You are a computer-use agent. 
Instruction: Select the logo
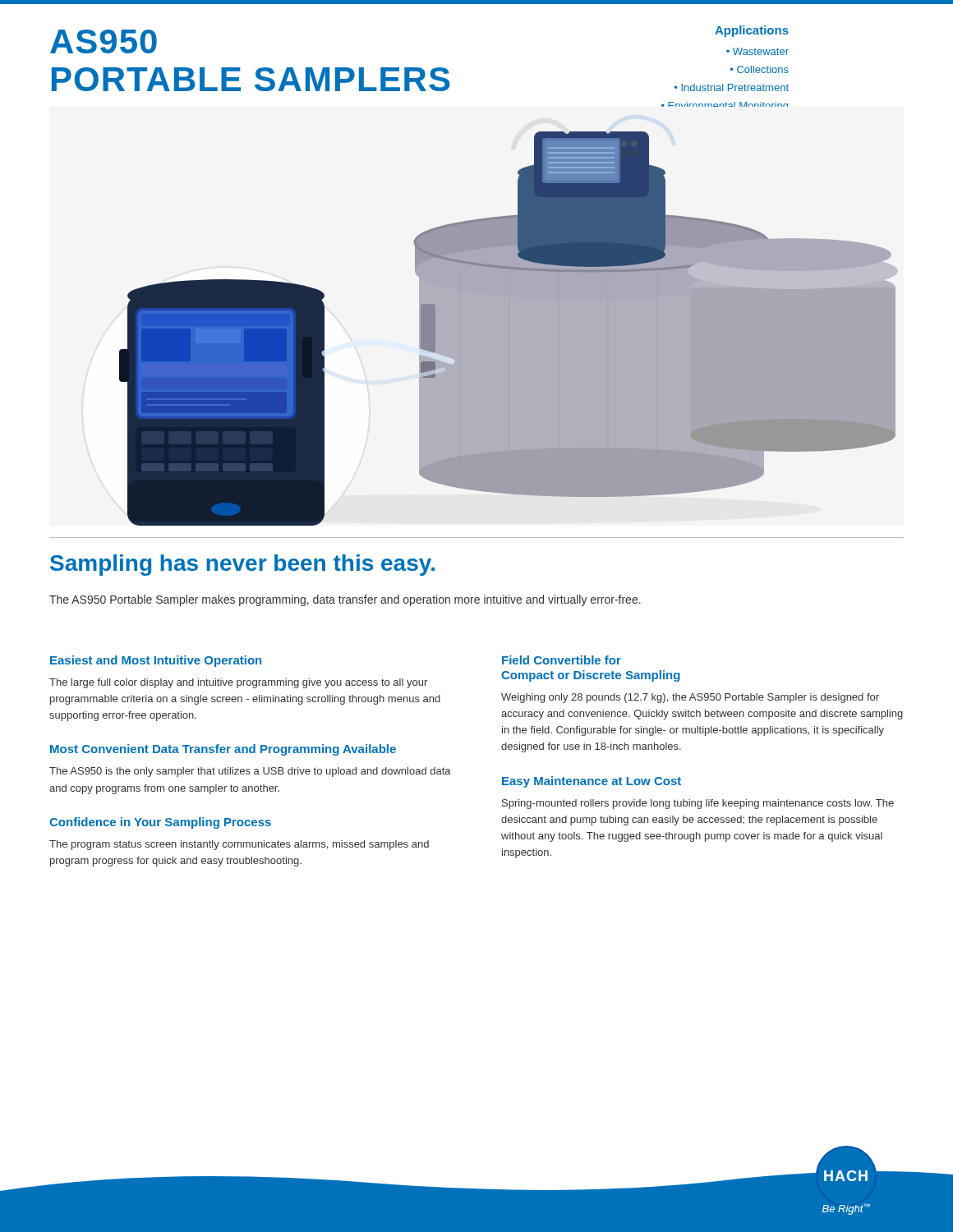click(x=854, y=1184)
